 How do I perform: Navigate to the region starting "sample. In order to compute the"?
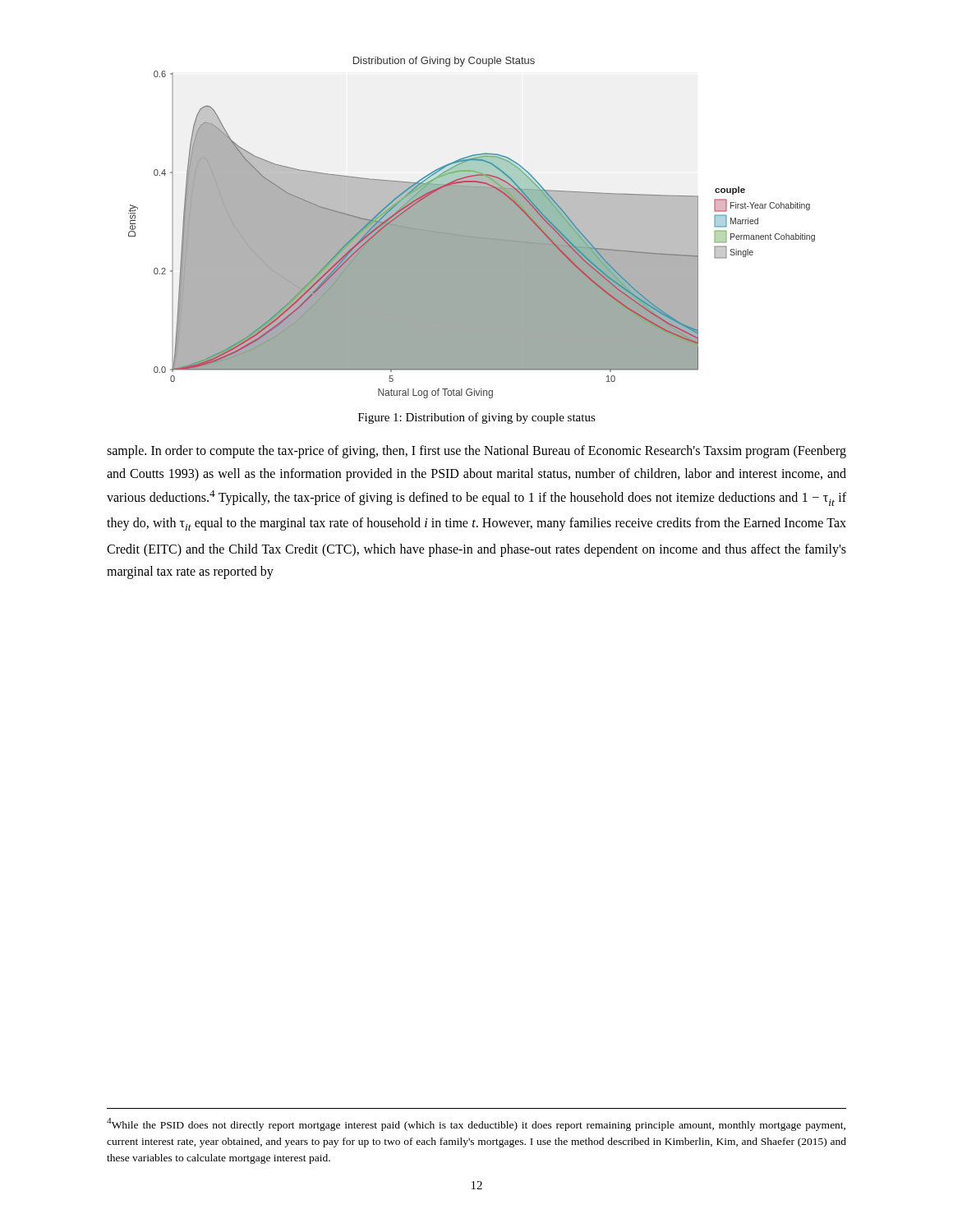(x=476, y=511)
